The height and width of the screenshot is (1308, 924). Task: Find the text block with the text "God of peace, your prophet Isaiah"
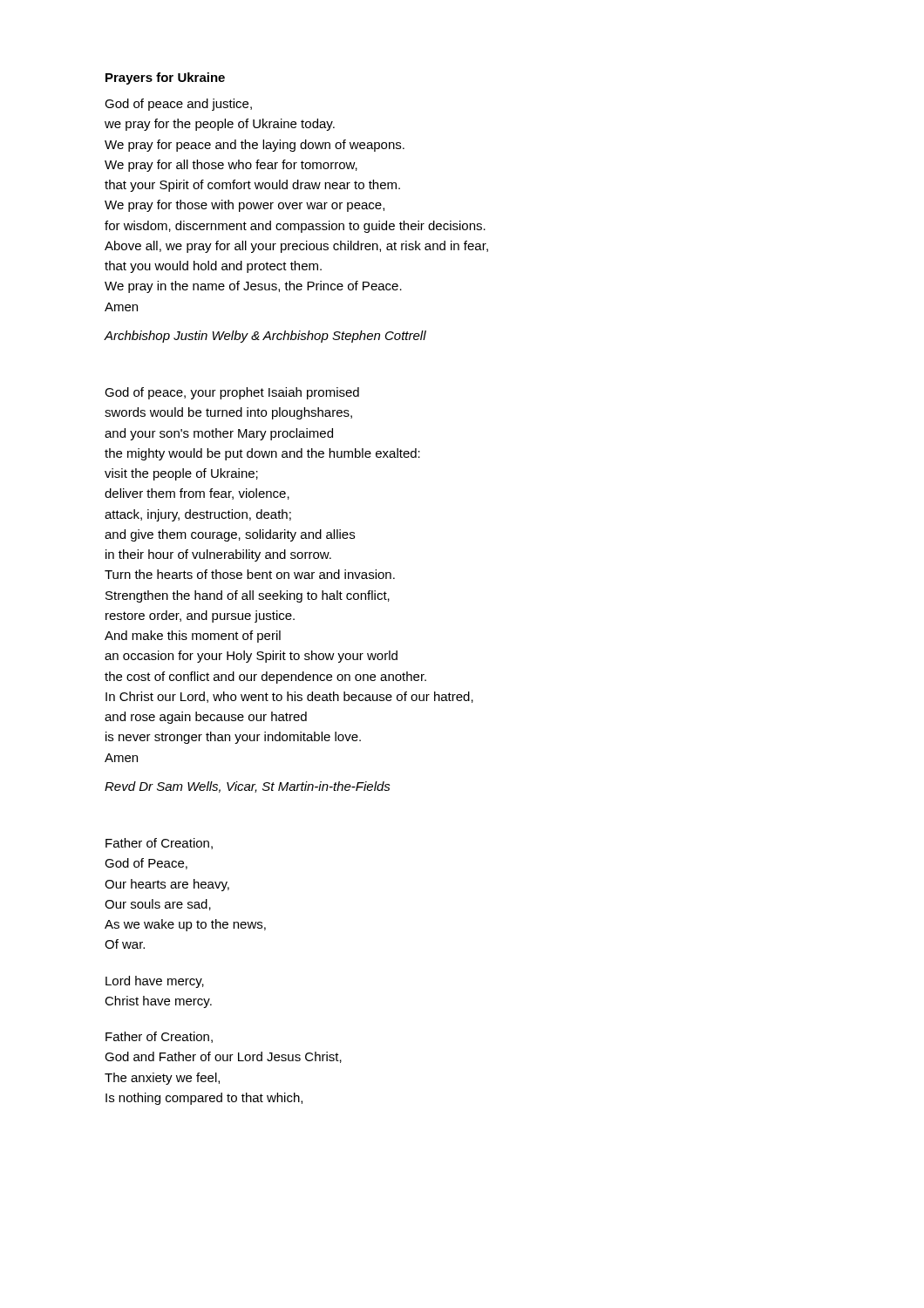tap(289, 574)
